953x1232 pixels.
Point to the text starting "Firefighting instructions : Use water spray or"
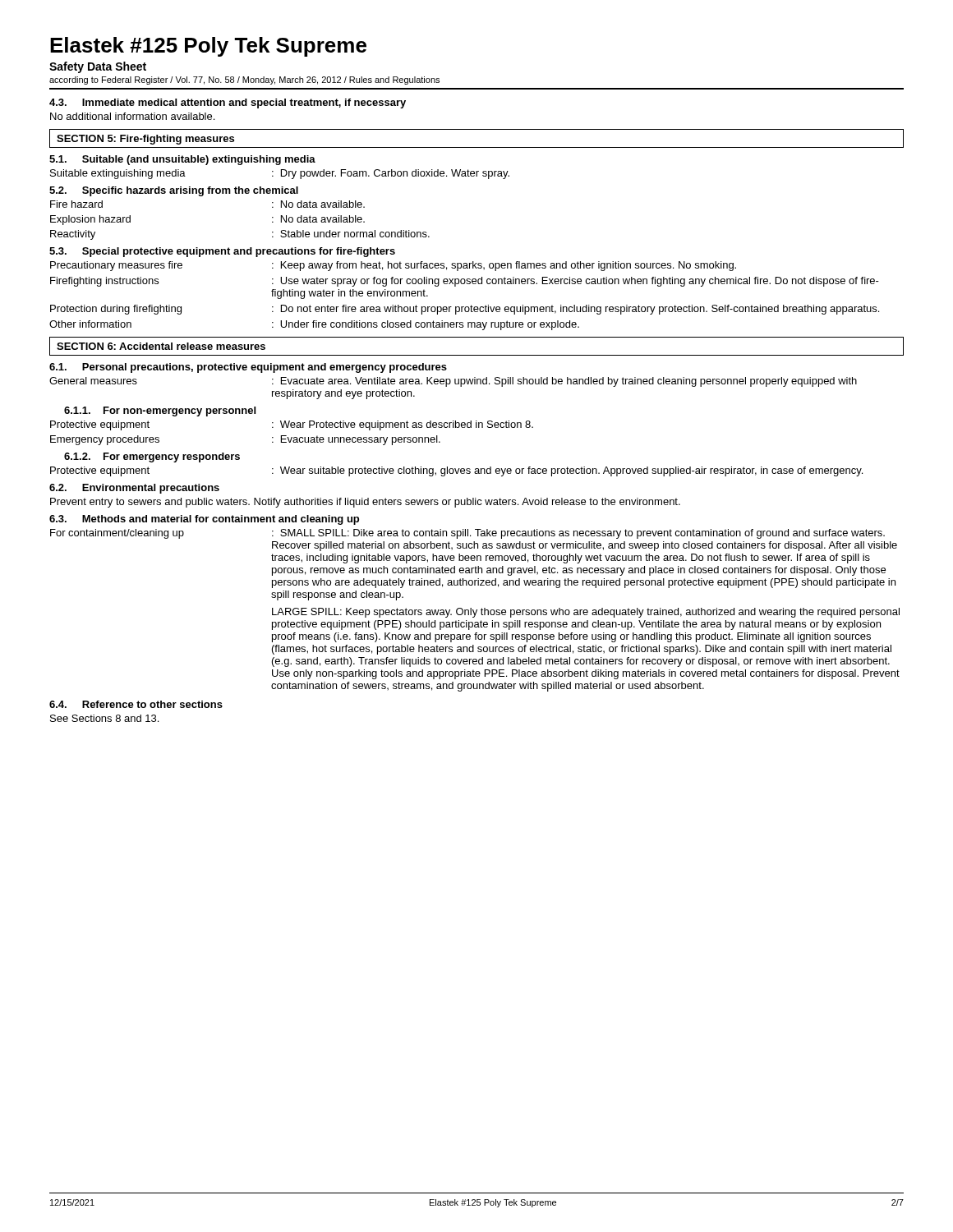[x=476, y=287]
